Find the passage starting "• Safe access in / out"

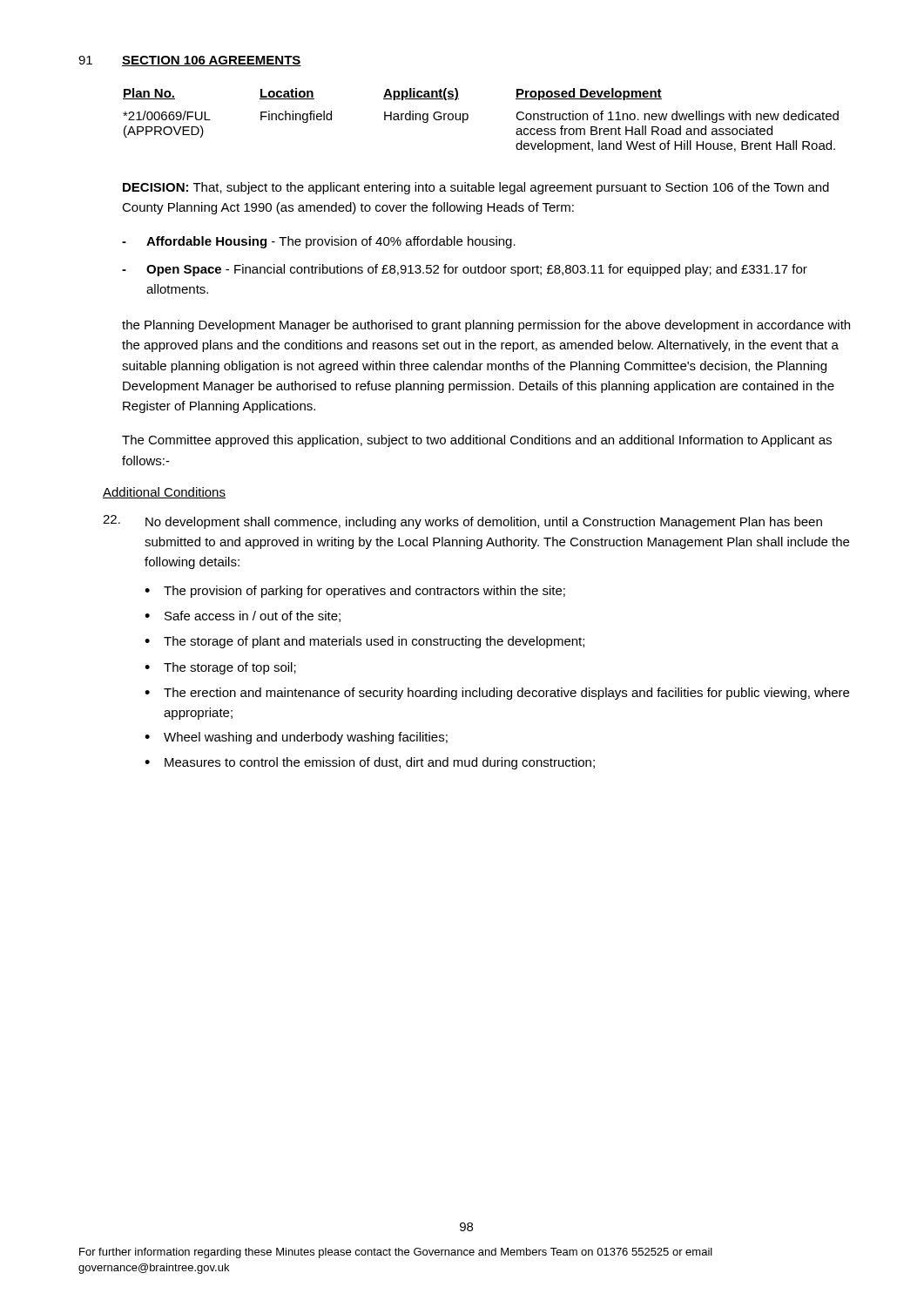(243, 617)
